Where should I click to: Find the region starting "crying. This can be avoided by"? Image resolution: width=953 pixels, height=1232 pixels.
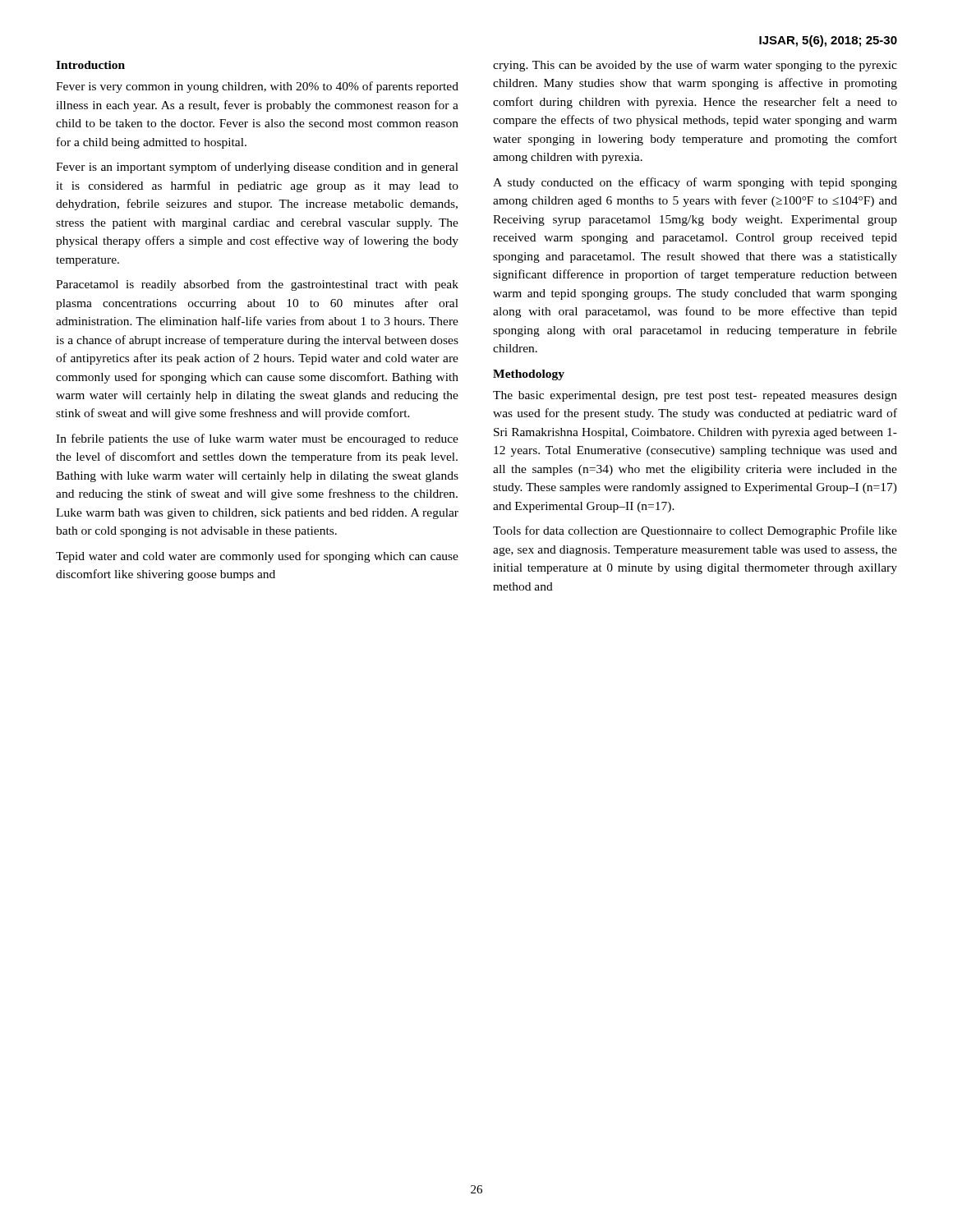tap(695, 111)
